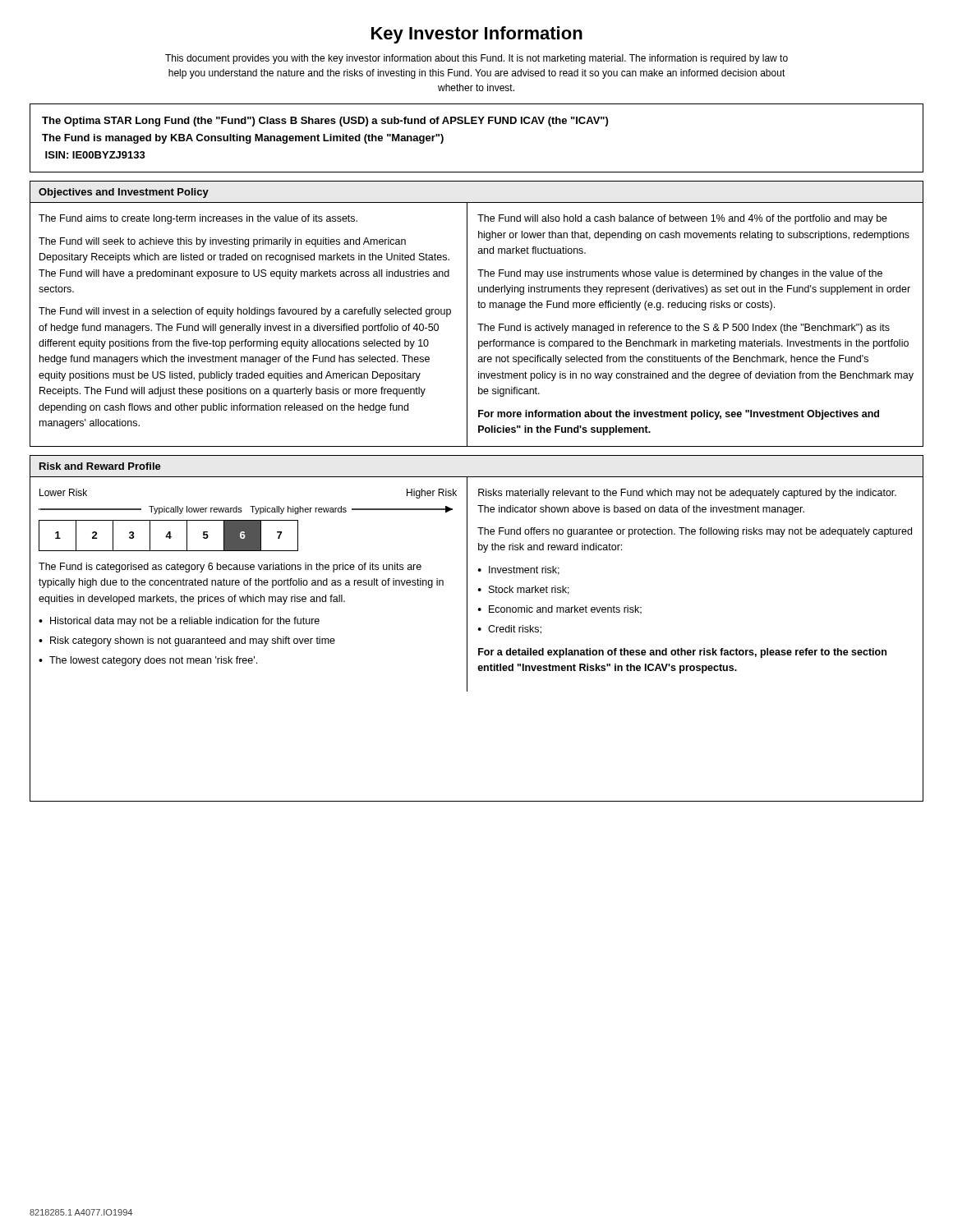Locate the text block that reads "Risks materially relevant to the Fund which may"
Image resolution: width=953 pixels, height=1232 pixels.
pos(696,521)
